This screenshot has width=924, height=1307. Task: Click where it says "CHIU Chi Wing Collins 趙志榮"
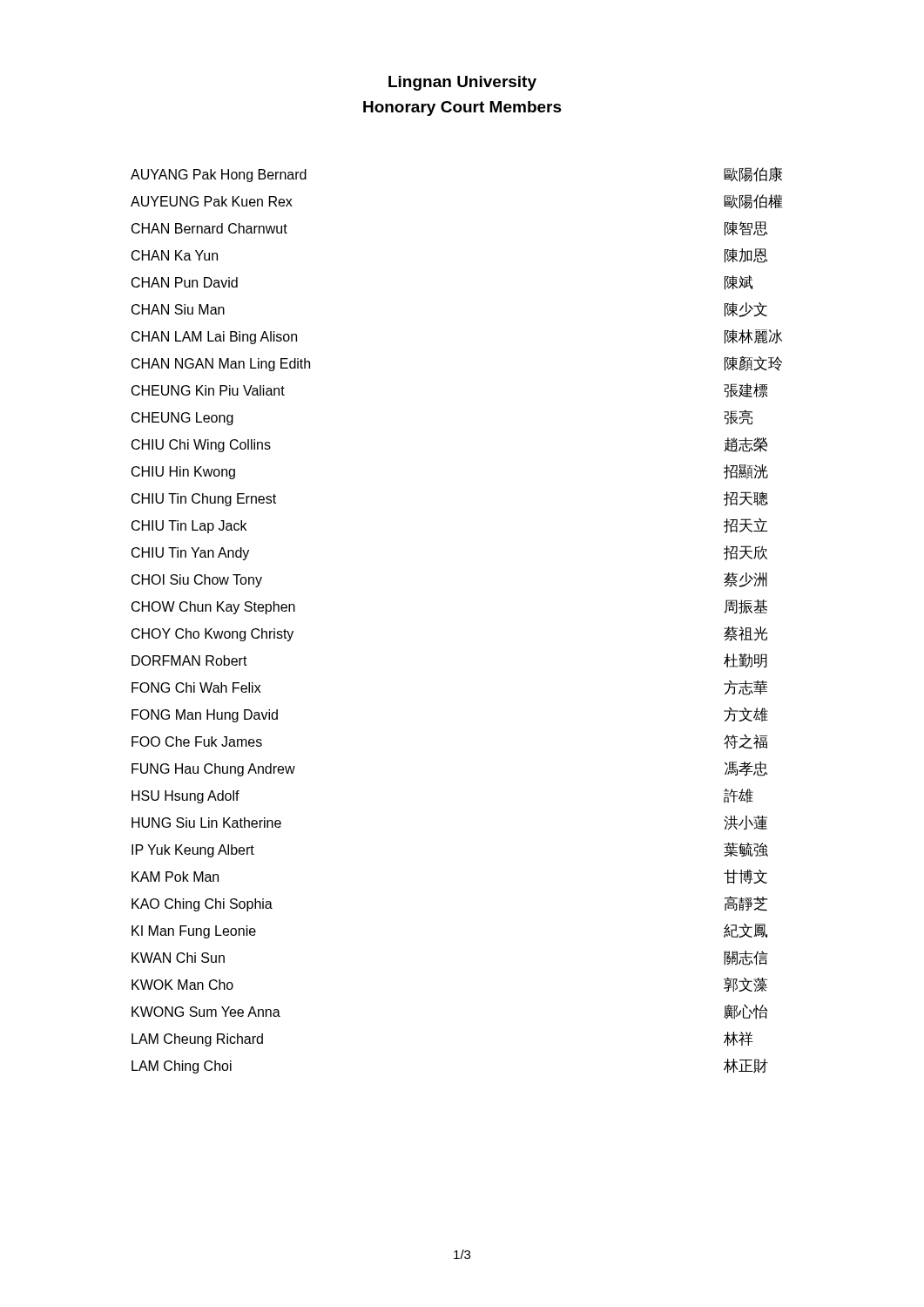pos(199,445)
